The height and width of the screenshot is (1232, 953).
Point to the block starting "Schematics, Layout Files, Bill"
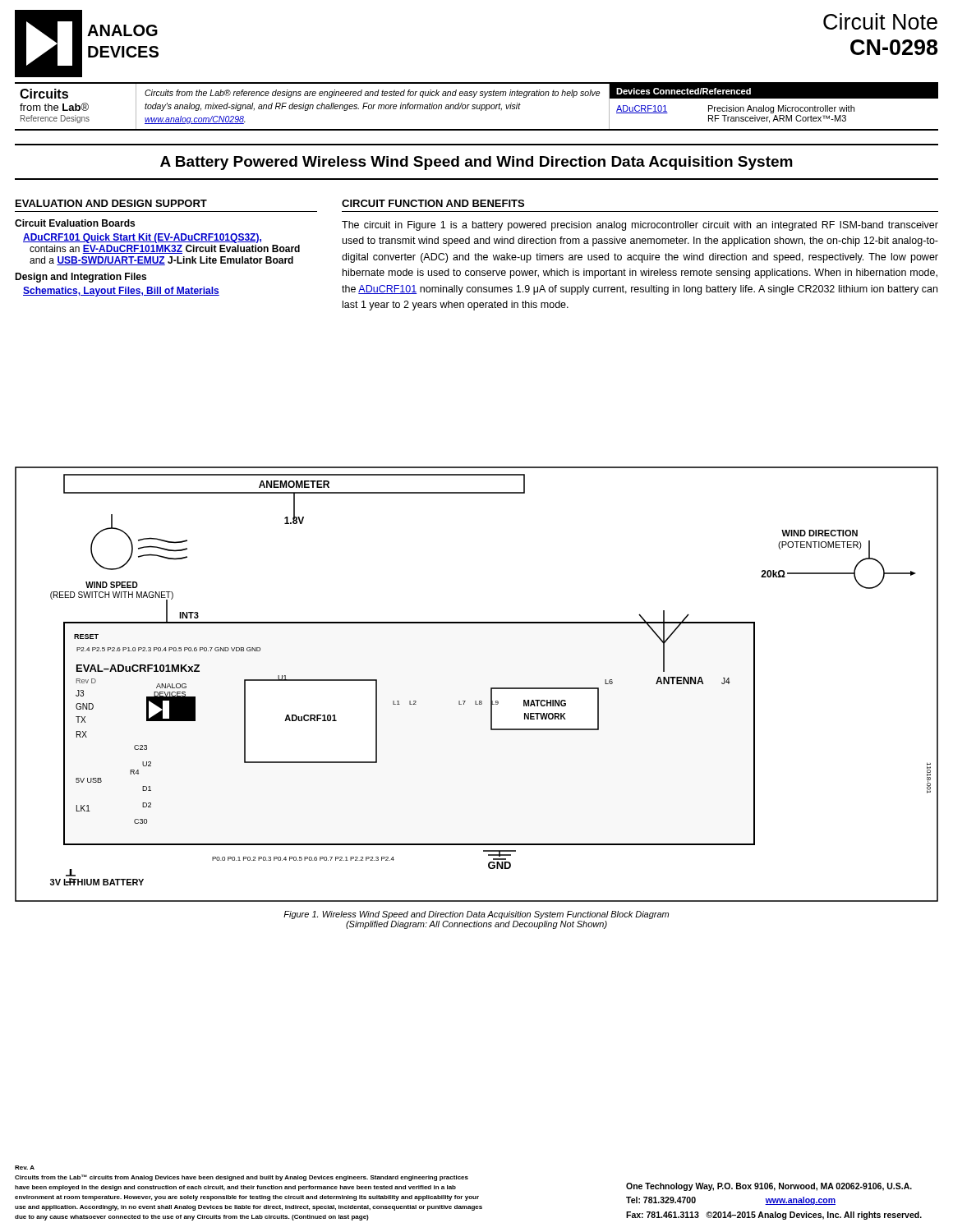tap(121, 291)
